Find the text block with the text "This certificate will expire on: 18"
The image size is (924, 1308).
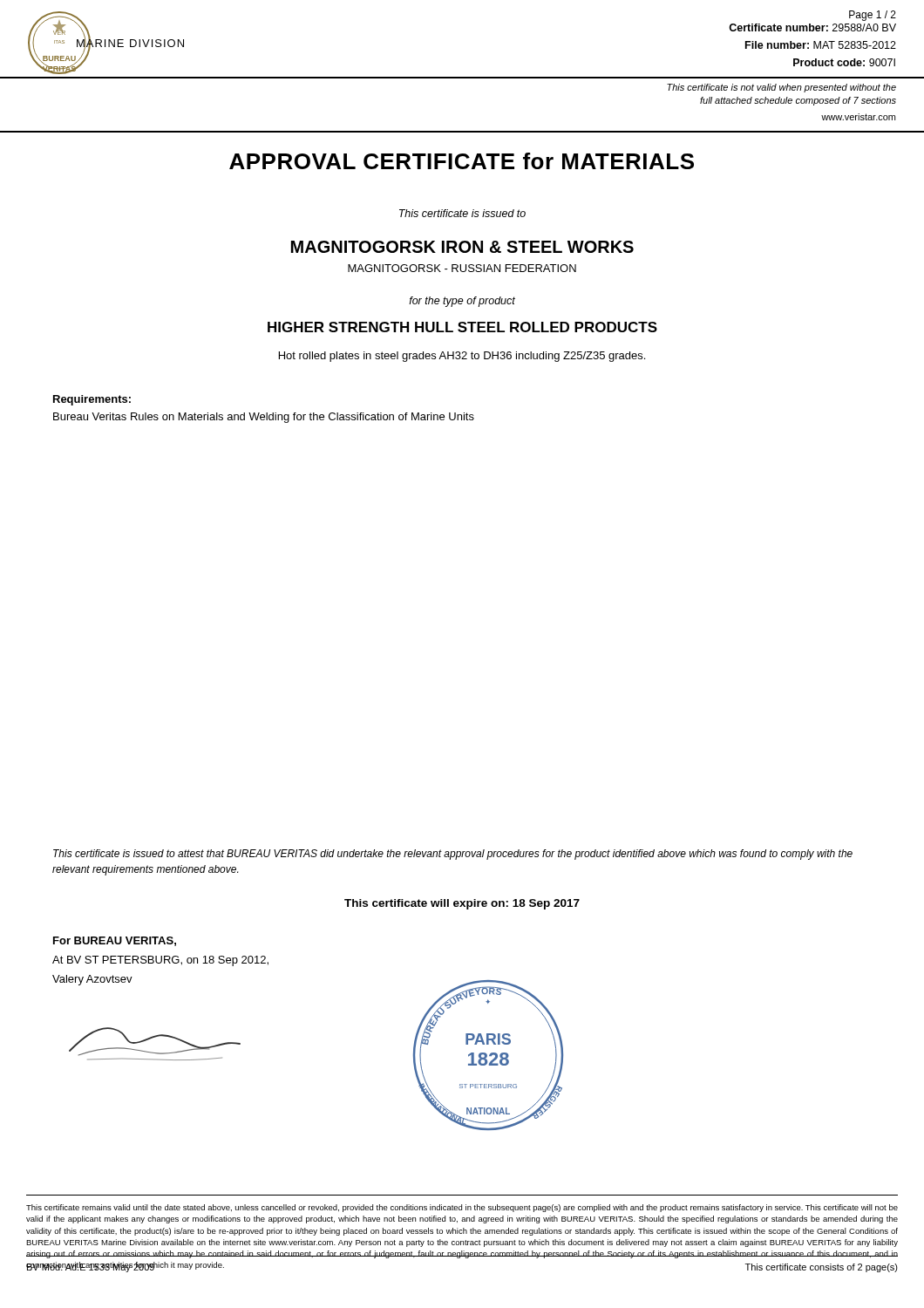click(x=462, y=903)
